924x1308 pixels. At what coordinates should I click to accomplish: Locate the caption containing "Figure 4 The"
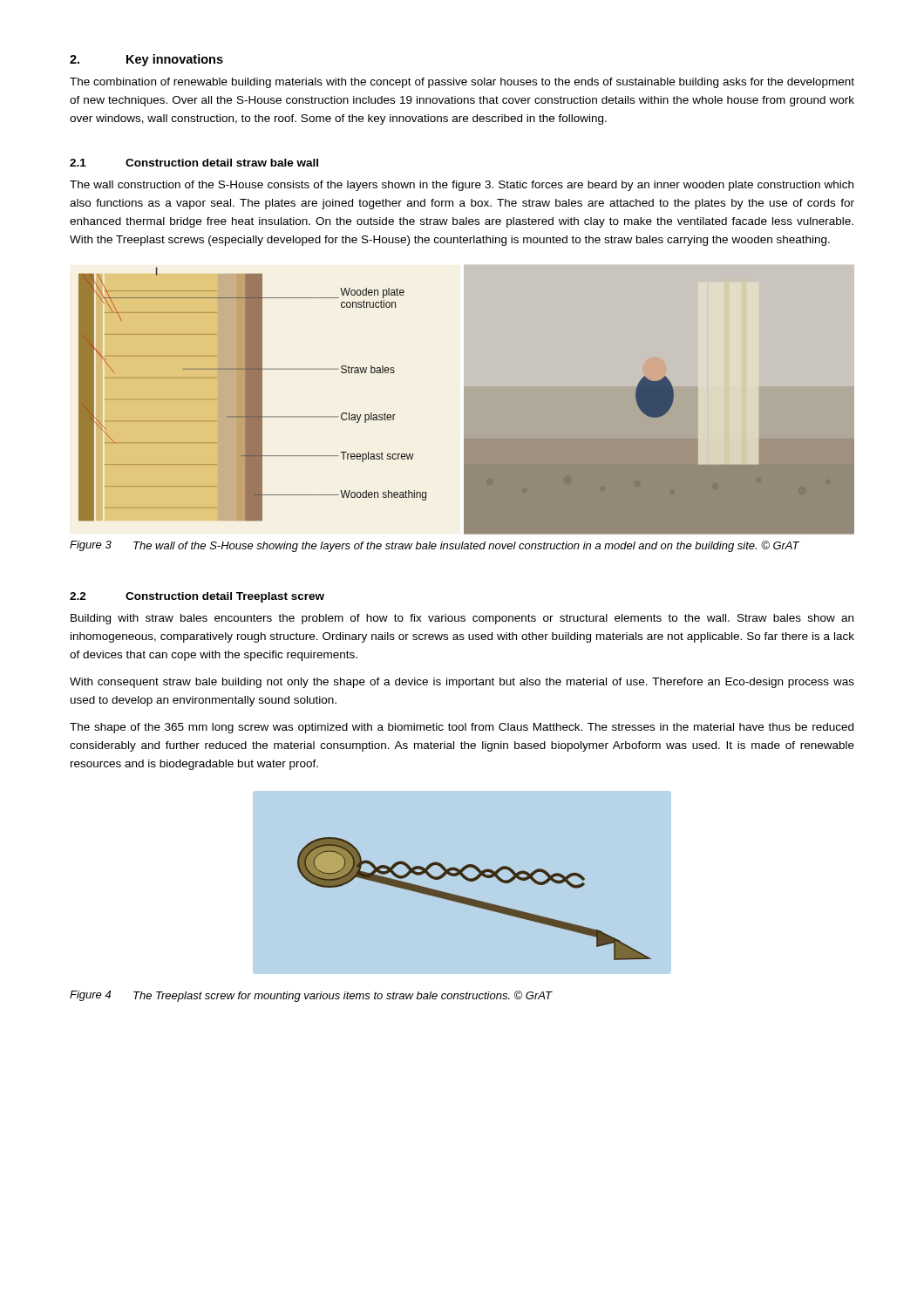311,996
